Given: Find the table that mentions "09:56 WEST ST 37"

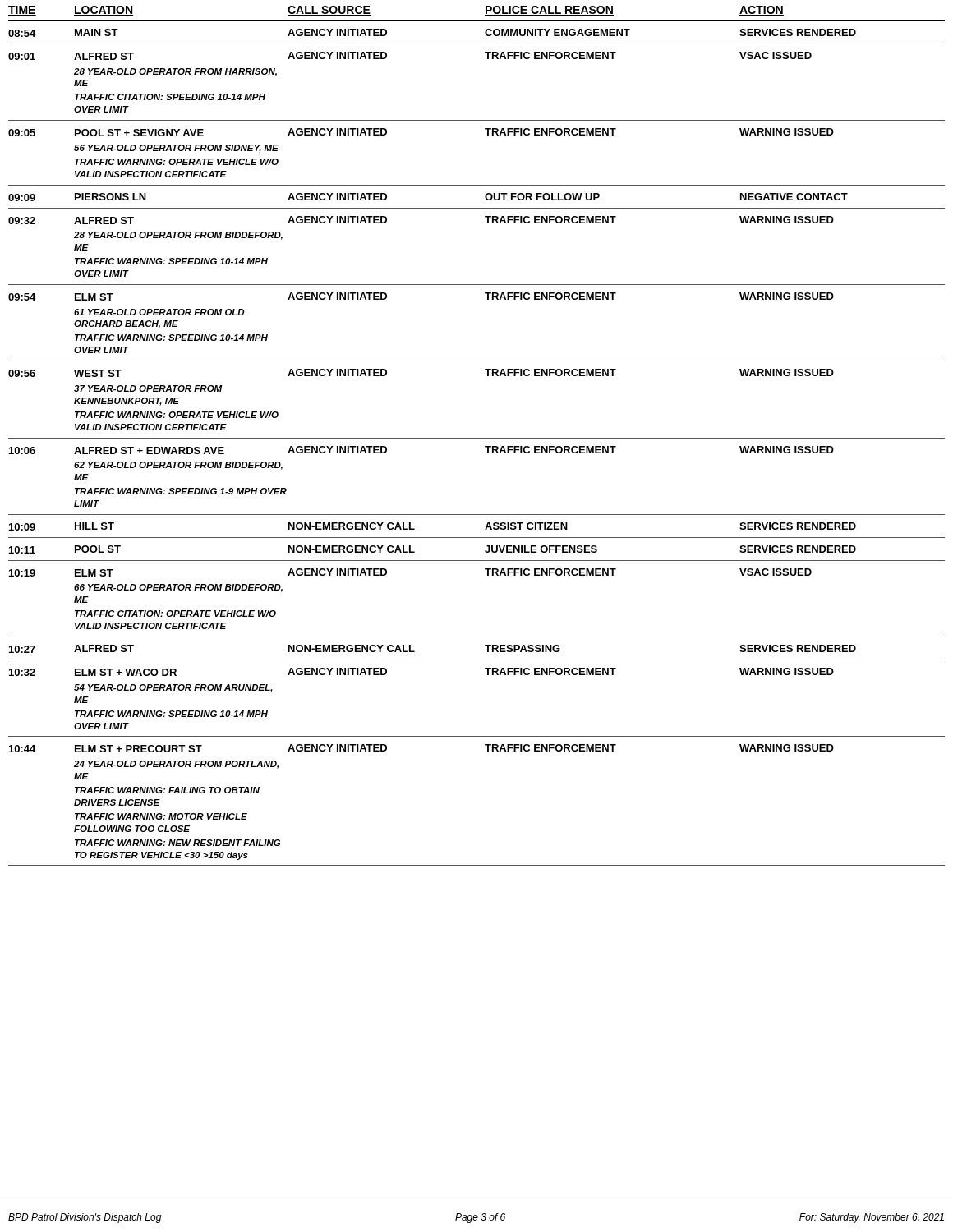Looking at the screenshot, I should point(476,400).
